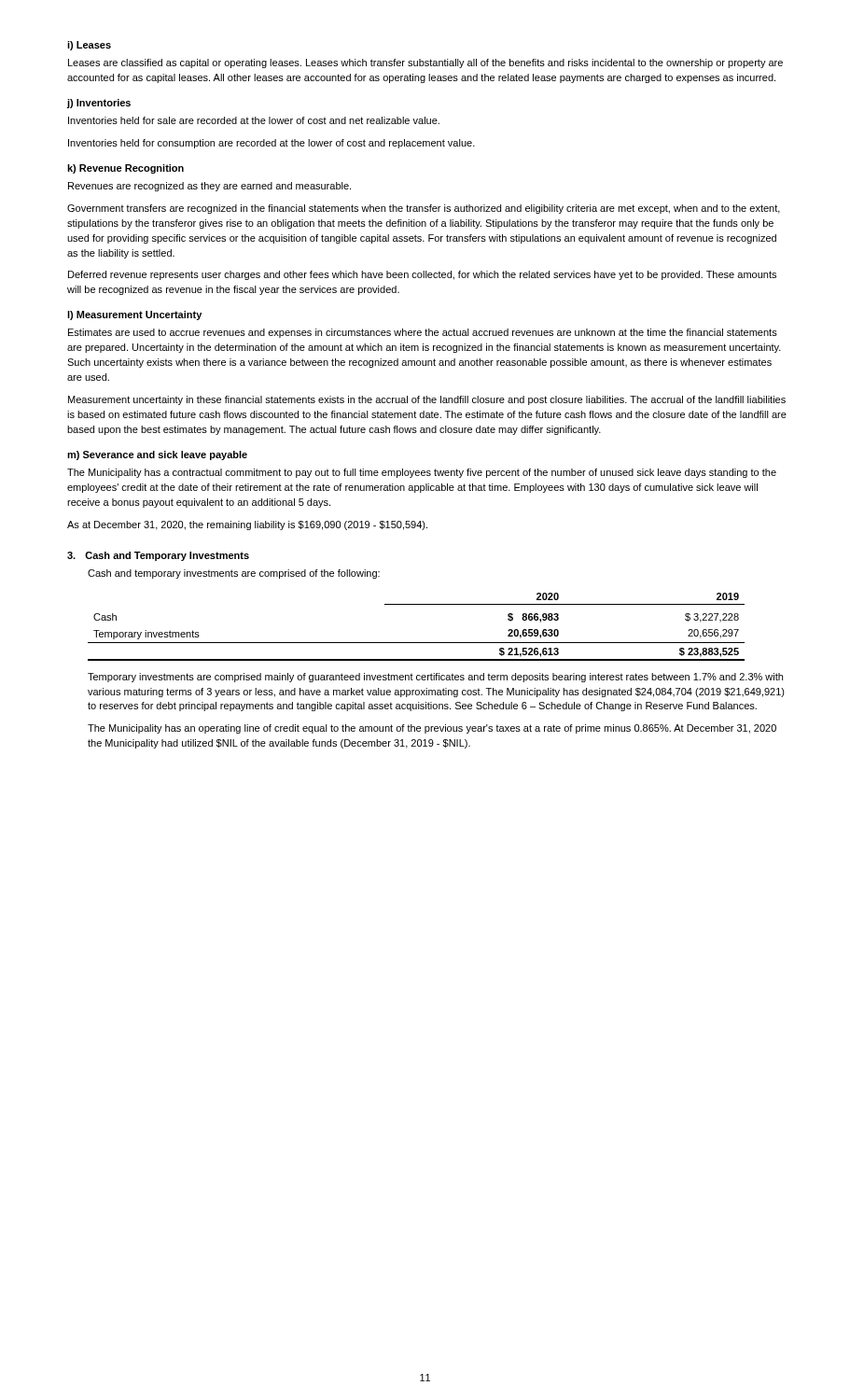This screenshot has width=850, height=1400.
Task: Point to the block beginning "Government transfers are"
Action: (x=424, y=230)
